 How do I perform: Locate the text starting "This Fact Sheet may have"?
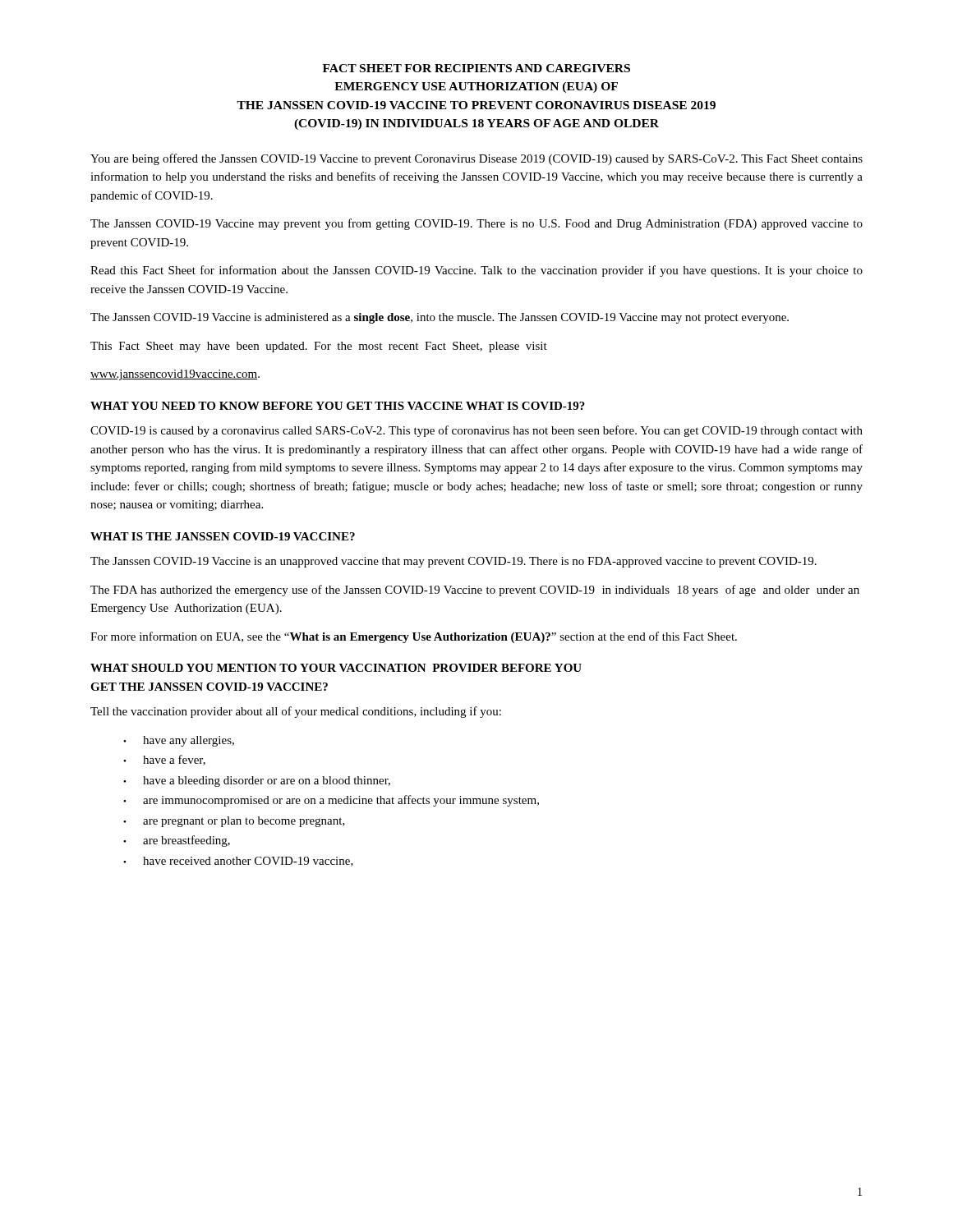click(x=319, y=346)
